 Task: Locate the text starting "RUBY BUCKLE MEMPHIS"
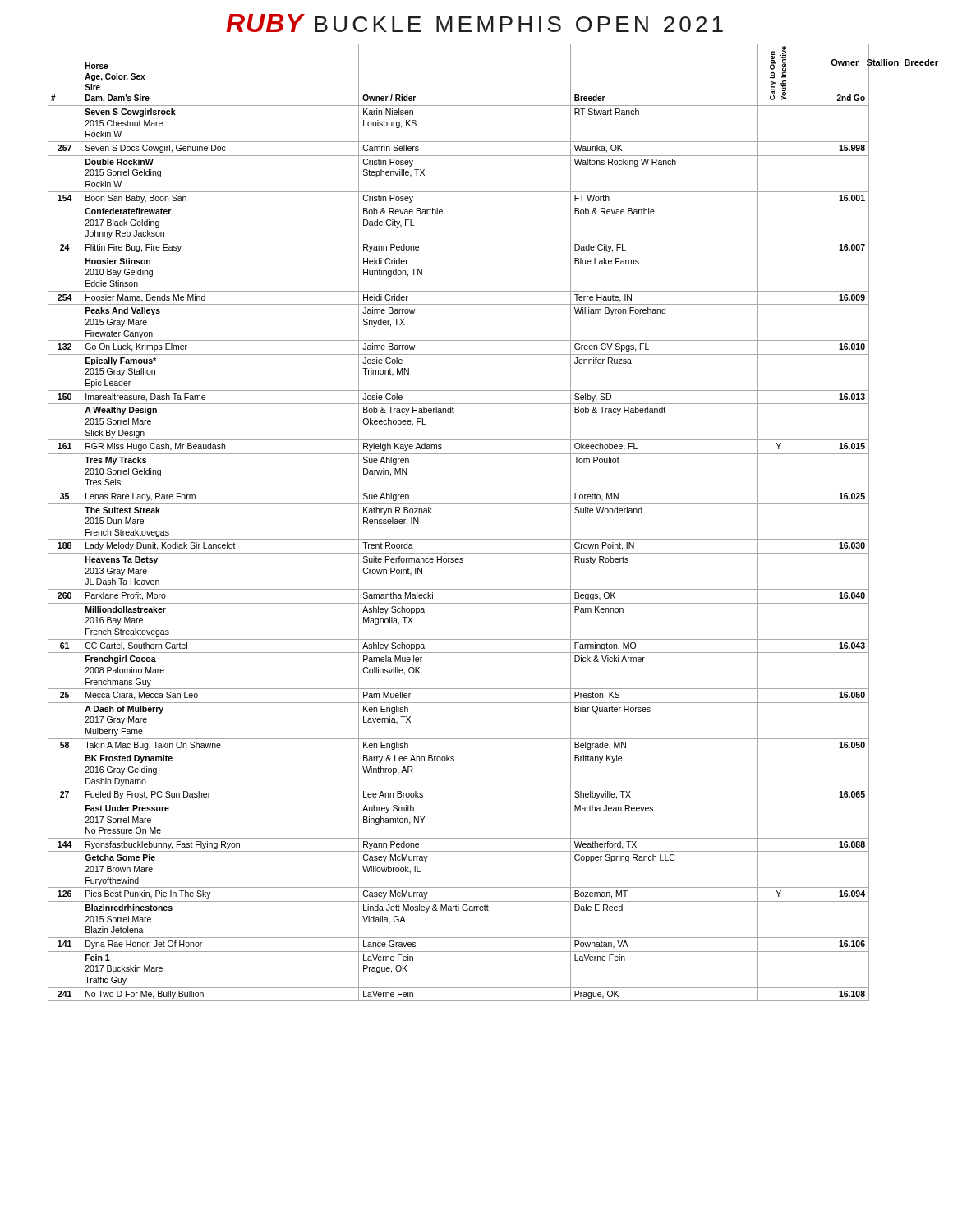tap(476, 23)
